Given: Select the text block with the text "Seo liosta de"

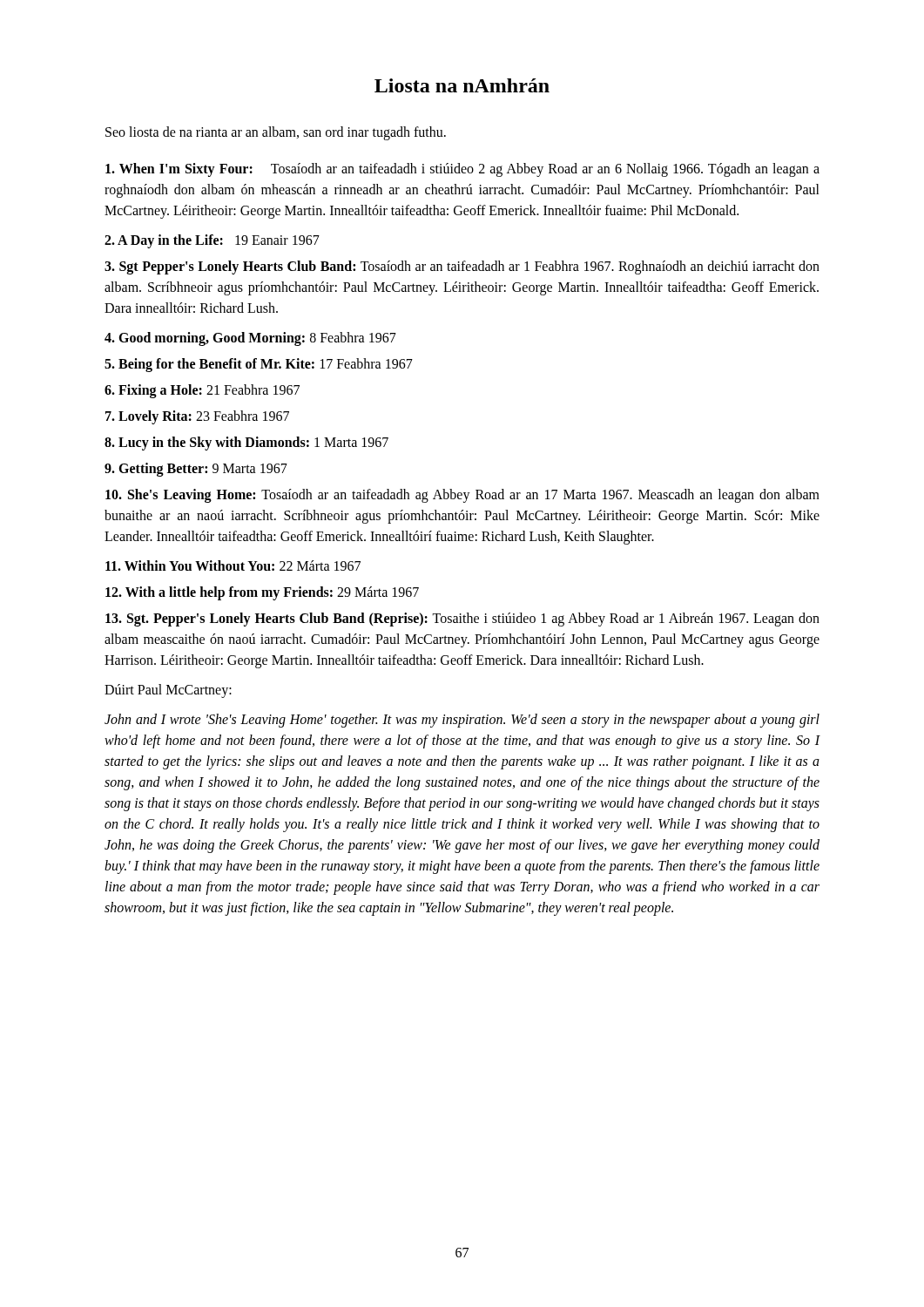Looking at the screenshot, I should [x=276, y=132].
